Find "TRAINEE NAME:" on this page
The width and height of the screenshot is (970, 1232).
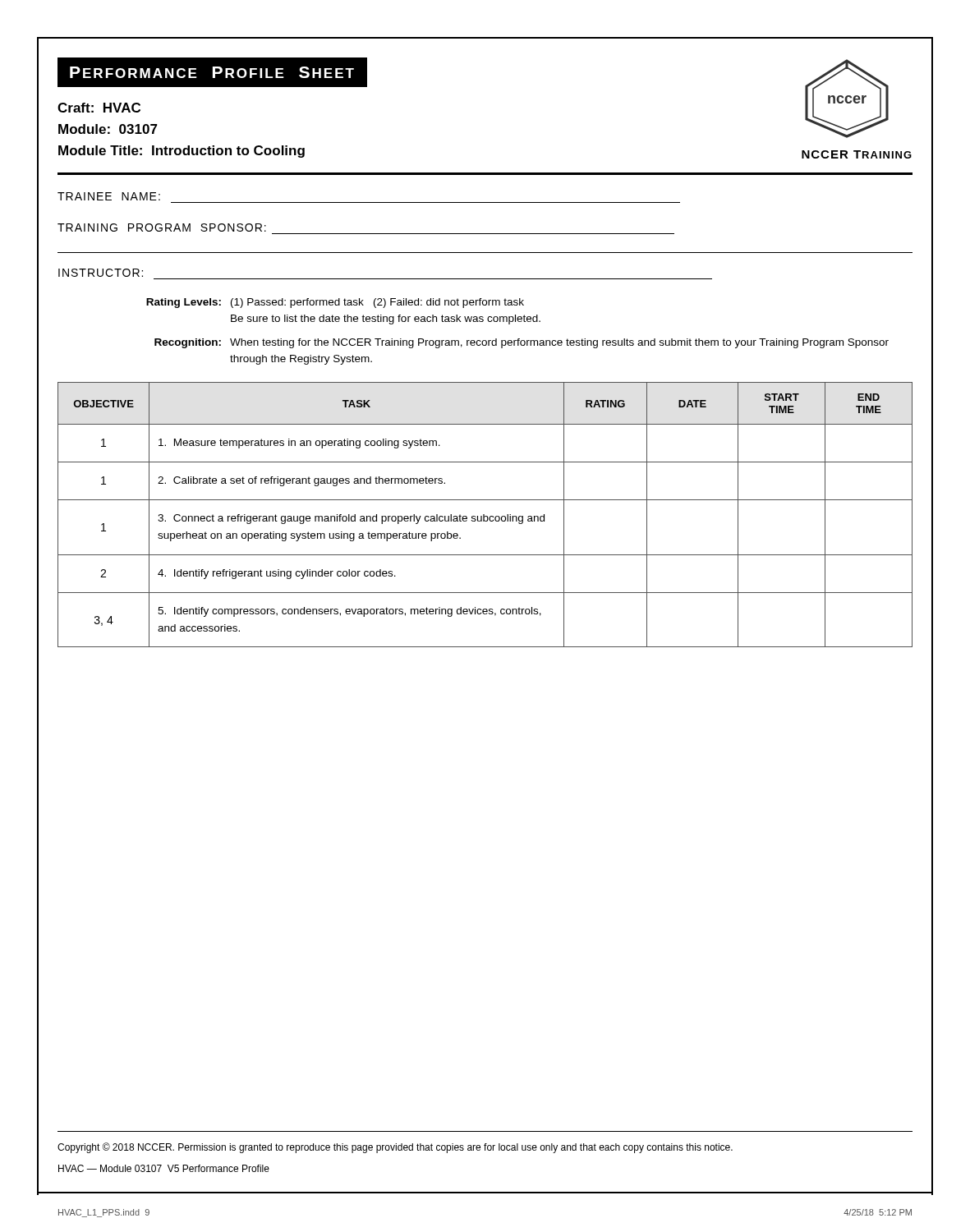369,196
